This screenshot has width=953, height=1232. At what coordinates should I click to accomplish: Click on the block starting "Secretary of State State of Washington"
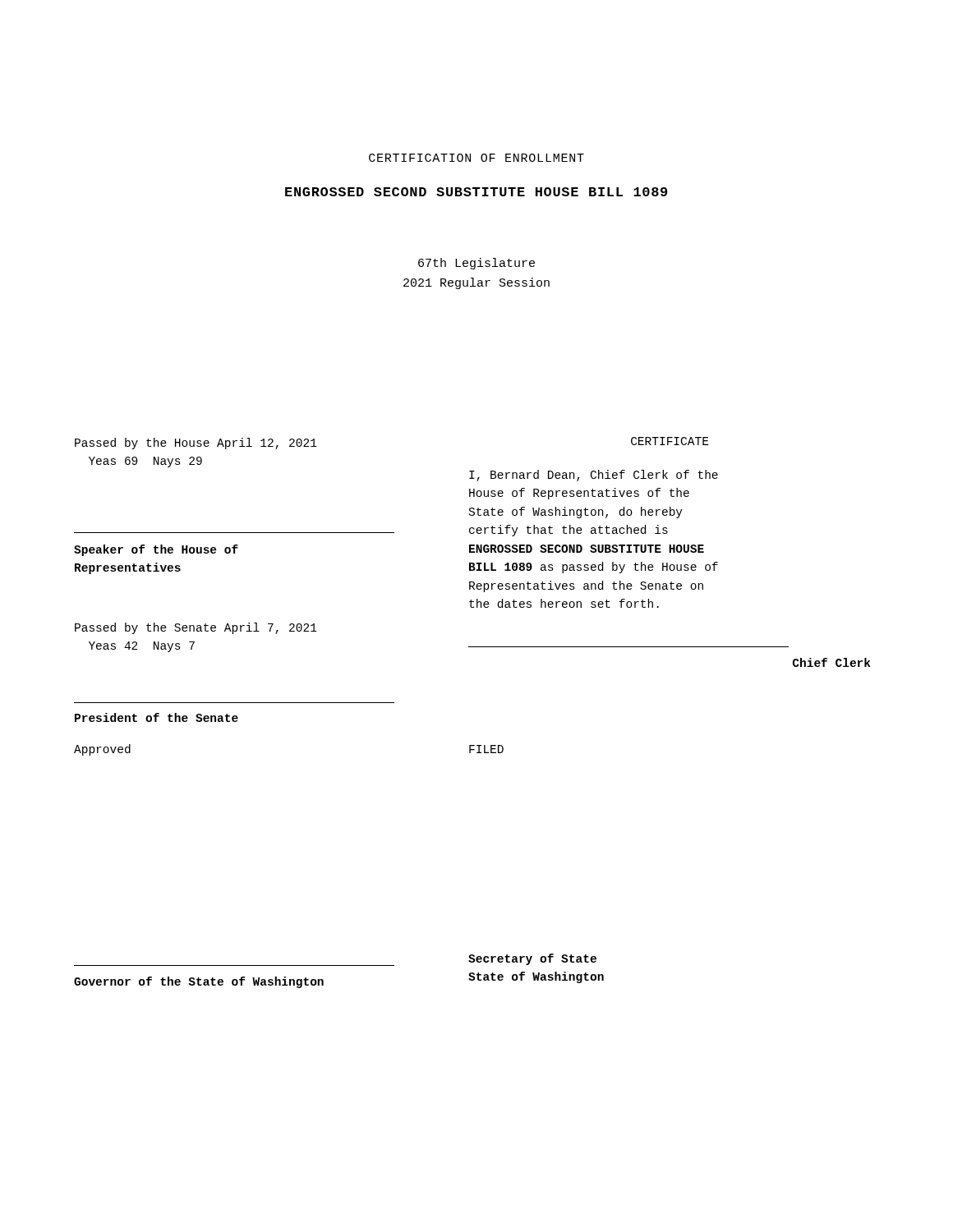(536, 968)
